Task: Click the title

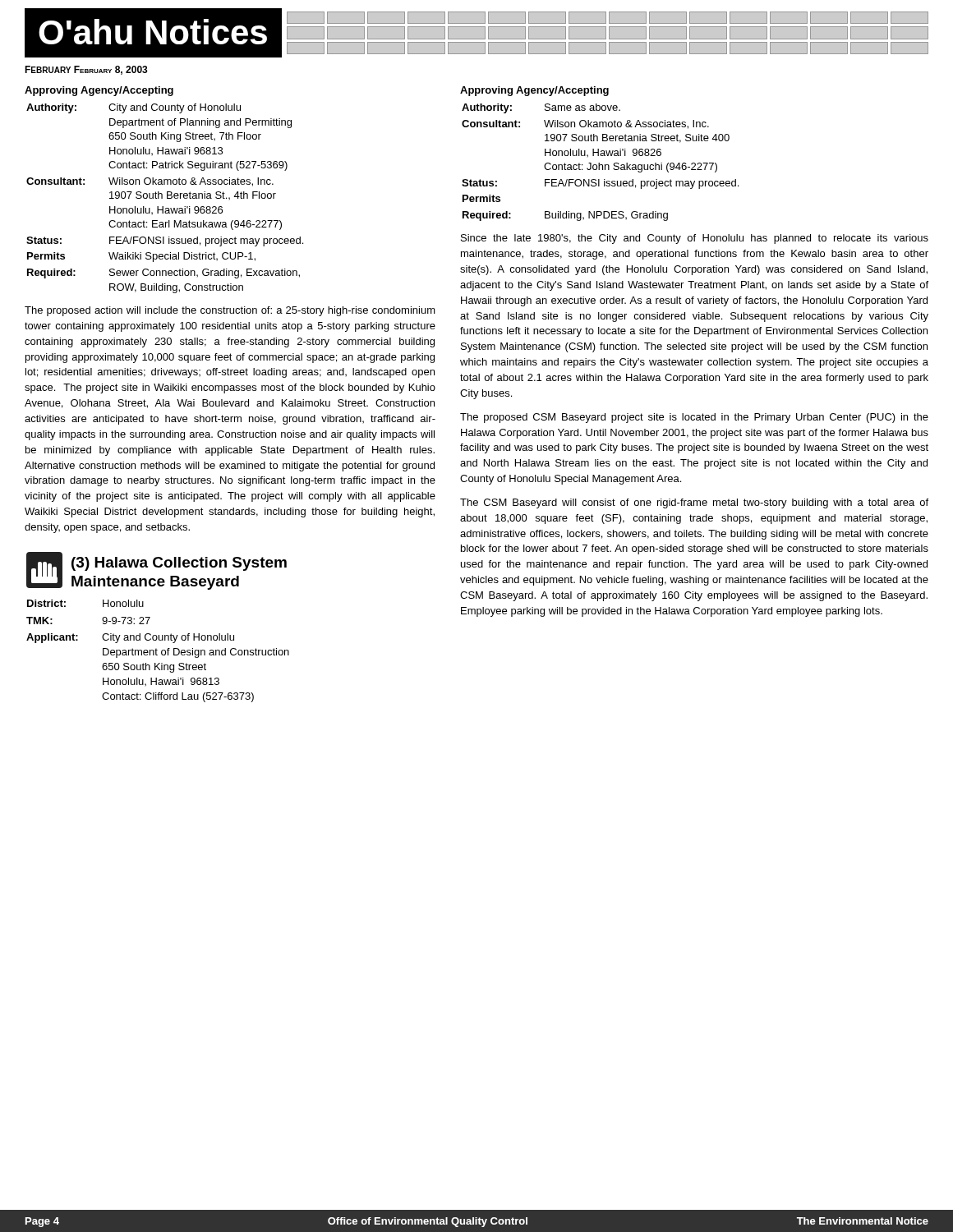Action: (476, 33)
